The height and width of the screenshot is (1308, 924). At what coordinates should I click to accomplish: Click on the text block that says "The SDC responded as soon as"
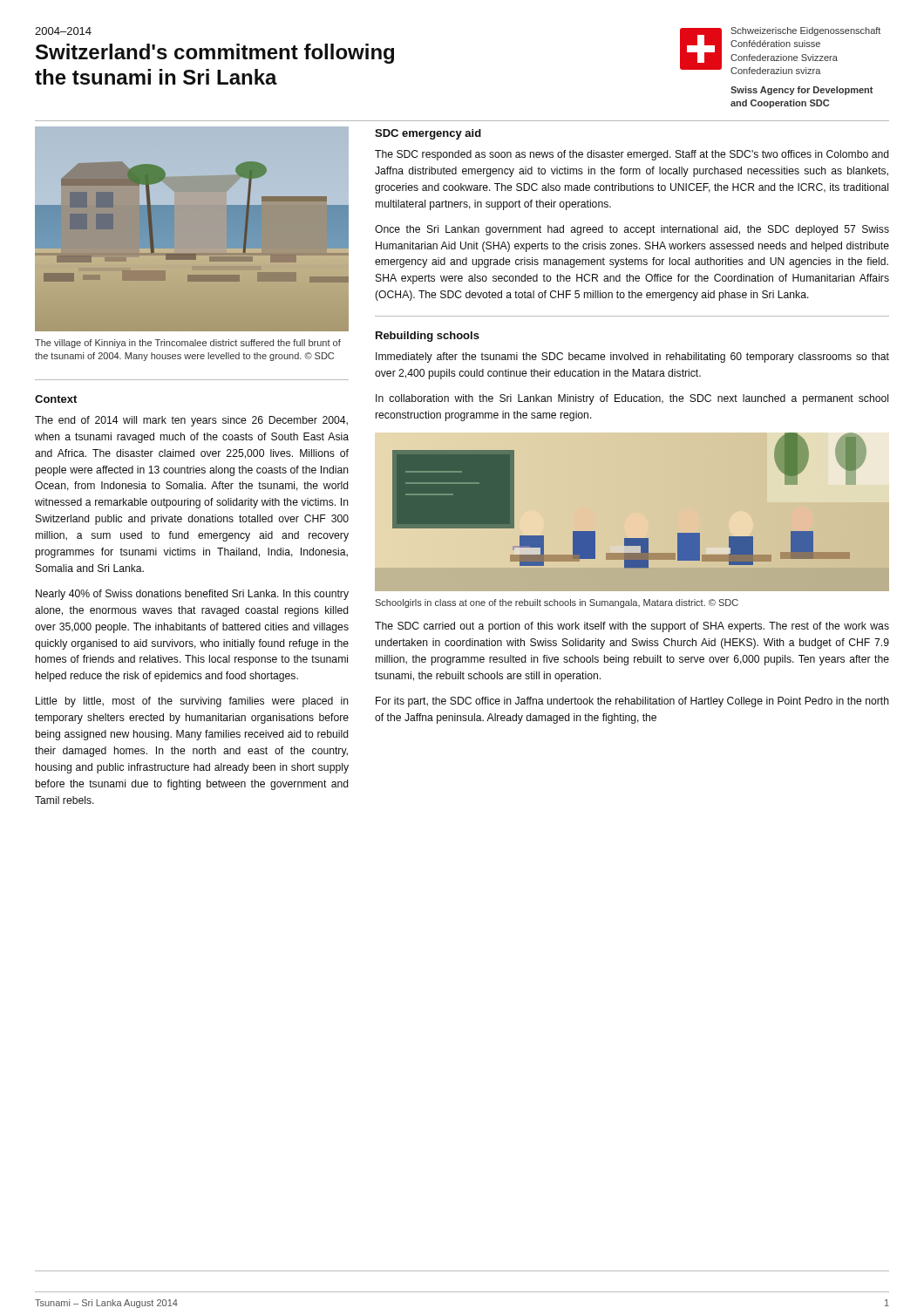(x=632, y=179)
